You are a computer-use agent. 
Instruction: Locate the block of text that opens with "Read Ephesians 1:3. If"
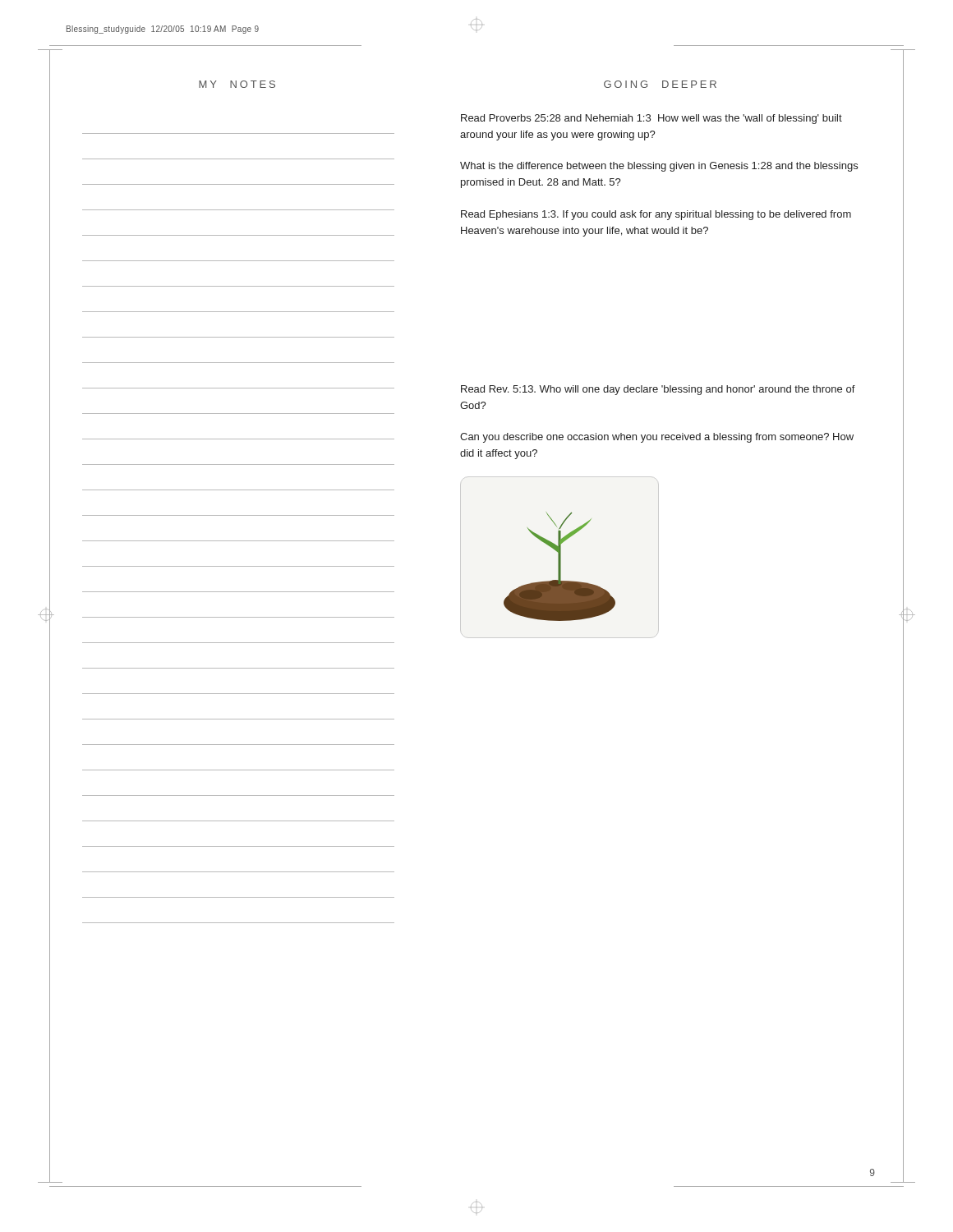click(656, 222)
